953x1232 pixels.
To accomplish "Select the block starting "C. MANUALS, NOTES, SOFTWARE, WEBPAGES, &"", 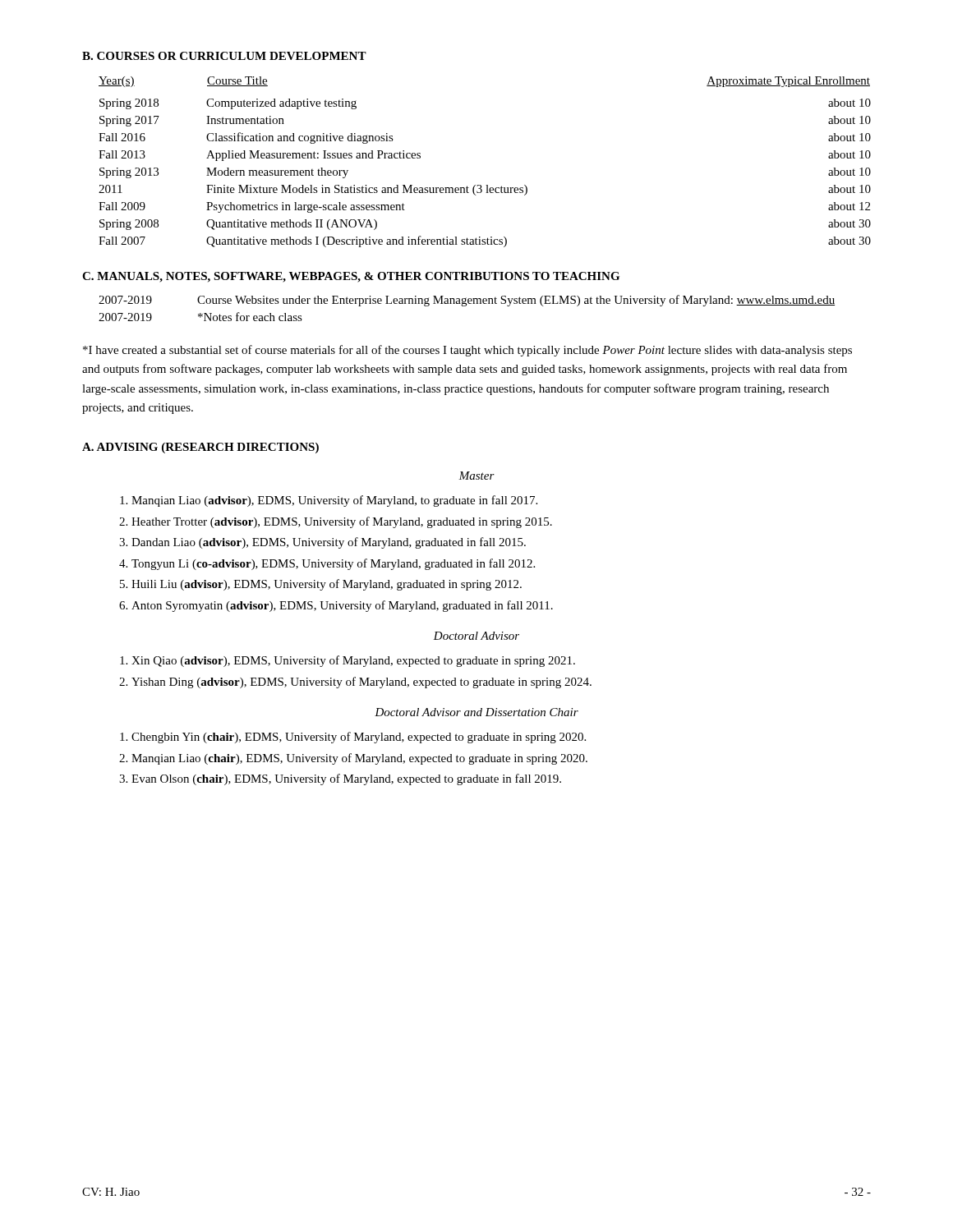I will [x=351, y=276].
